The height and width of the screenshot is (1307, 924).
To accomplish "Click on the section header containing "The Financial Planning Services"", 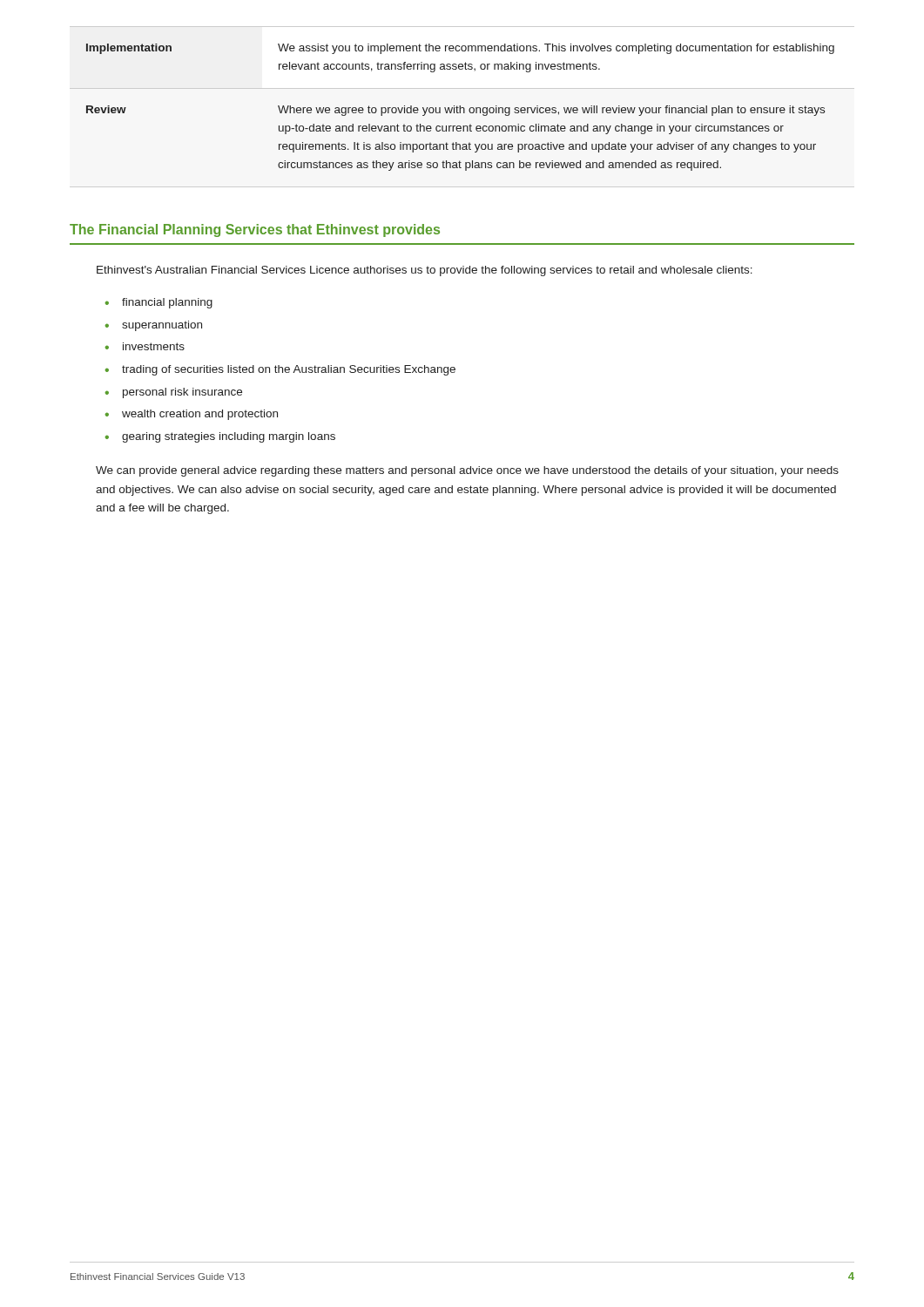I will 462,233.
